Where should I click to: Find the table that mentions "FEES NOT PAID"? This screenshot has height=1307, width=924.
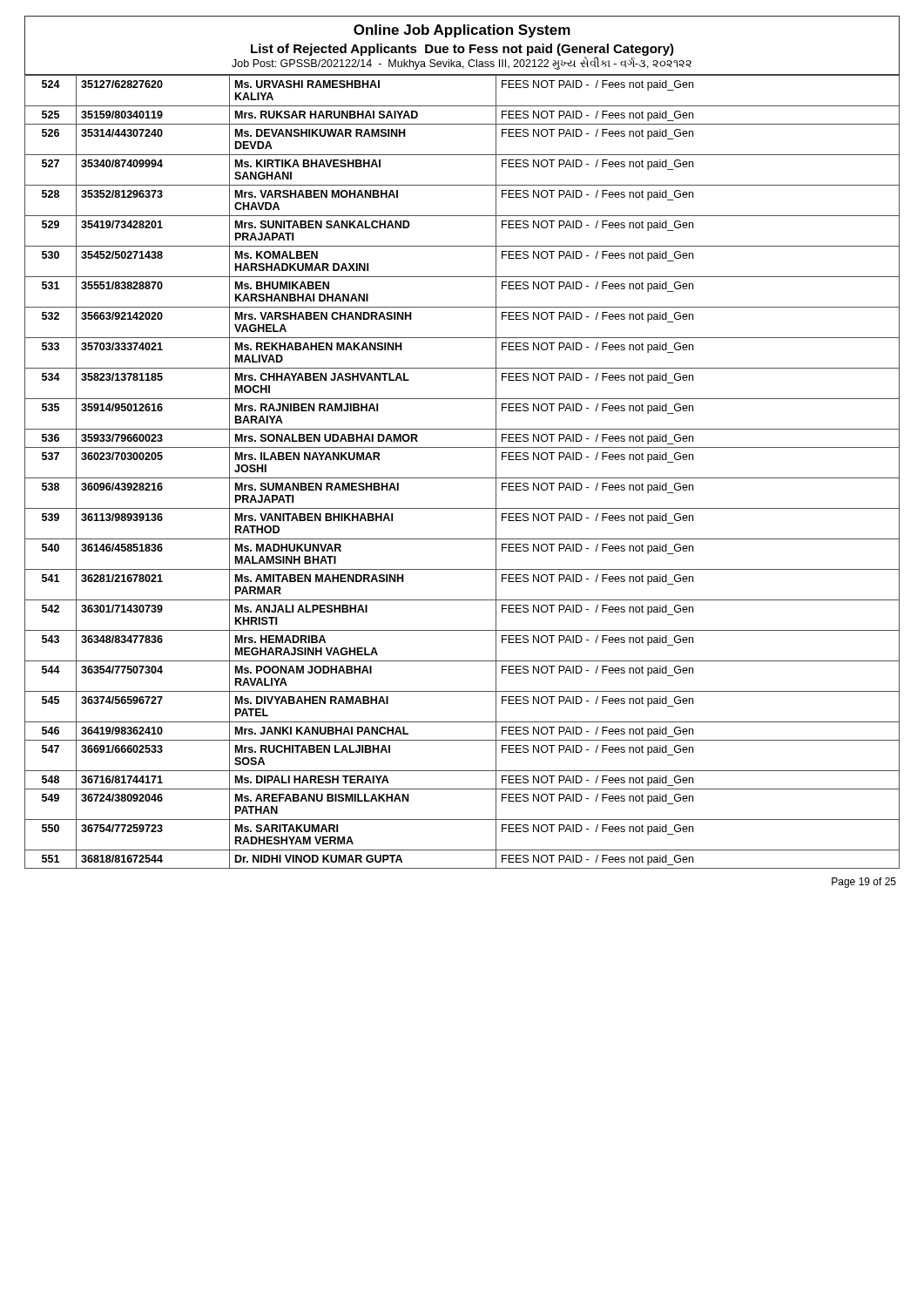[x=462, y=472]
